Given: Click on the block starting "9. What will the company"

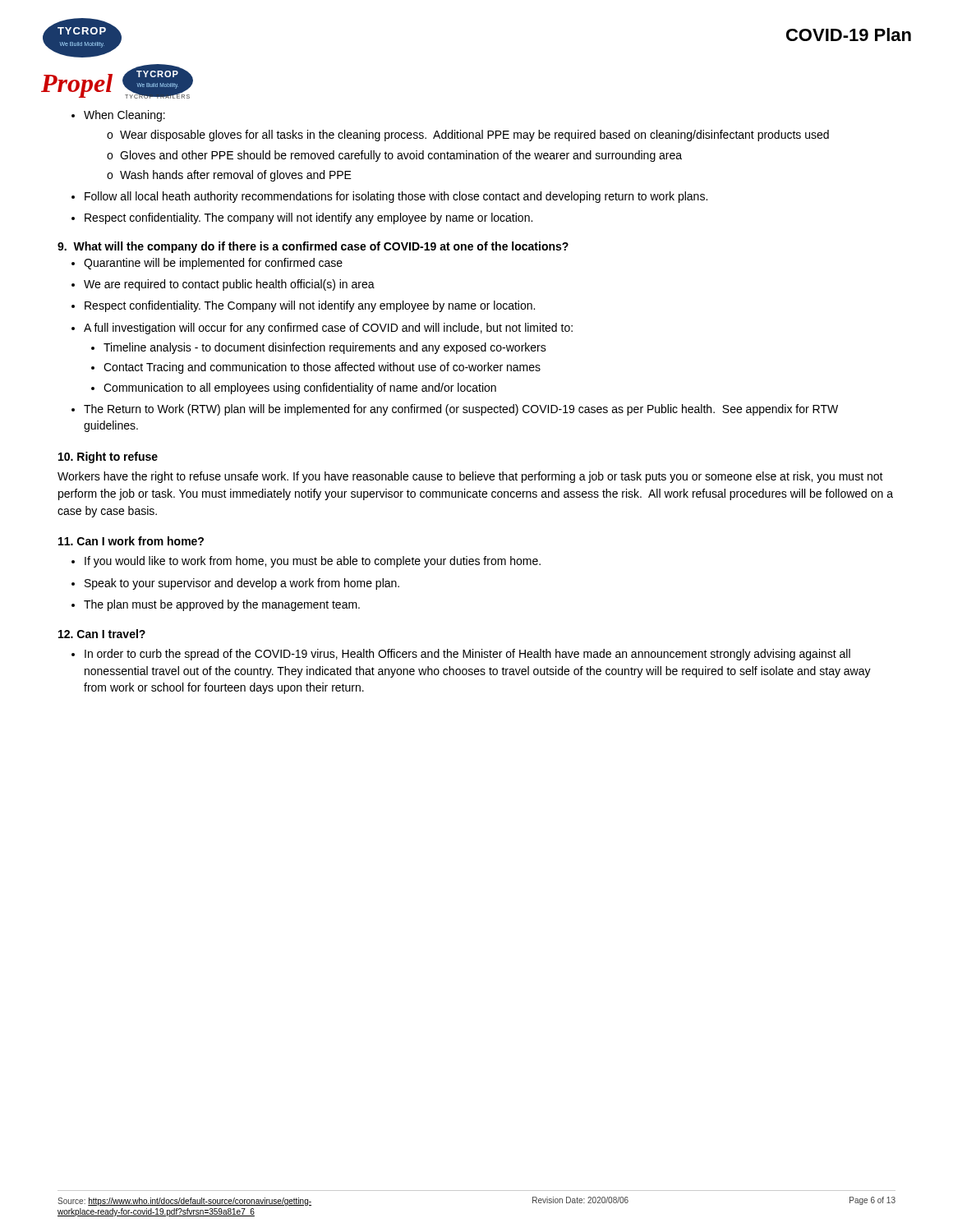Looking at the screenshot, I should coord(313,246).
